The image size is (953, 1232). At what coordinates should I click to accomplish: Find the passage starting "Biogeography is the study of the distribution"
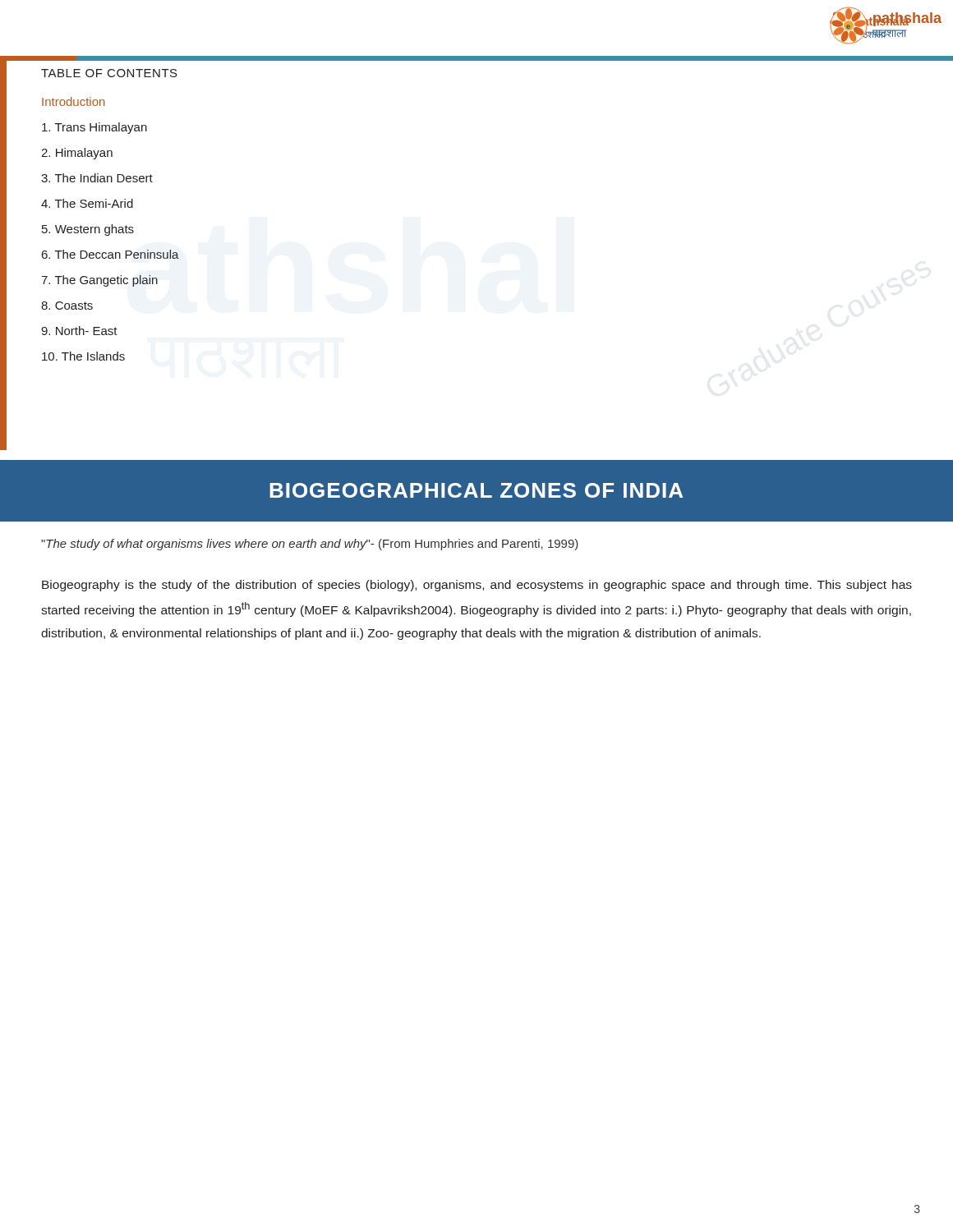[x=476, y=609]
